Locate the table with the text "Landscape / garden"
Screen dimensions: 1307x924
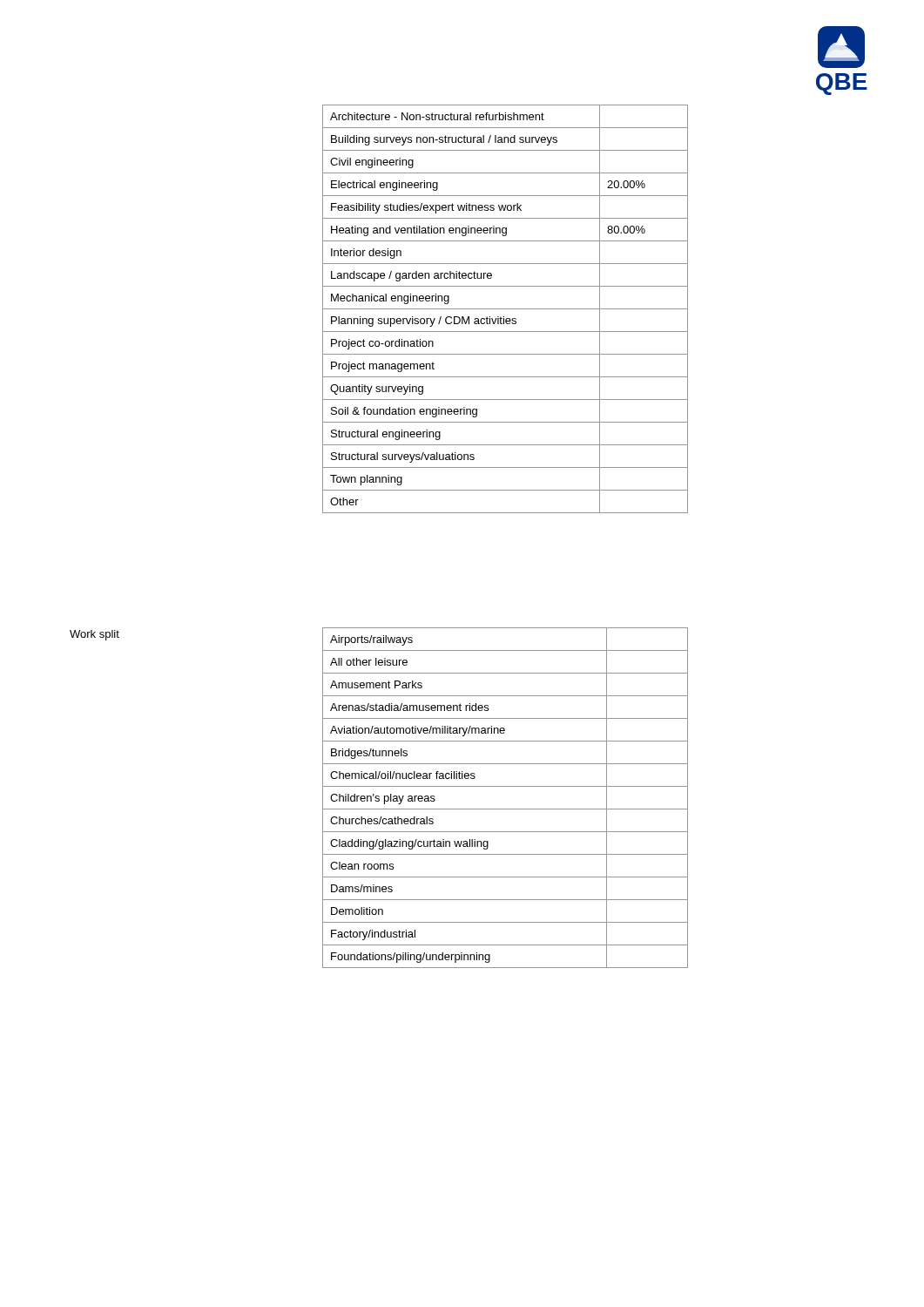pos(505,309)
